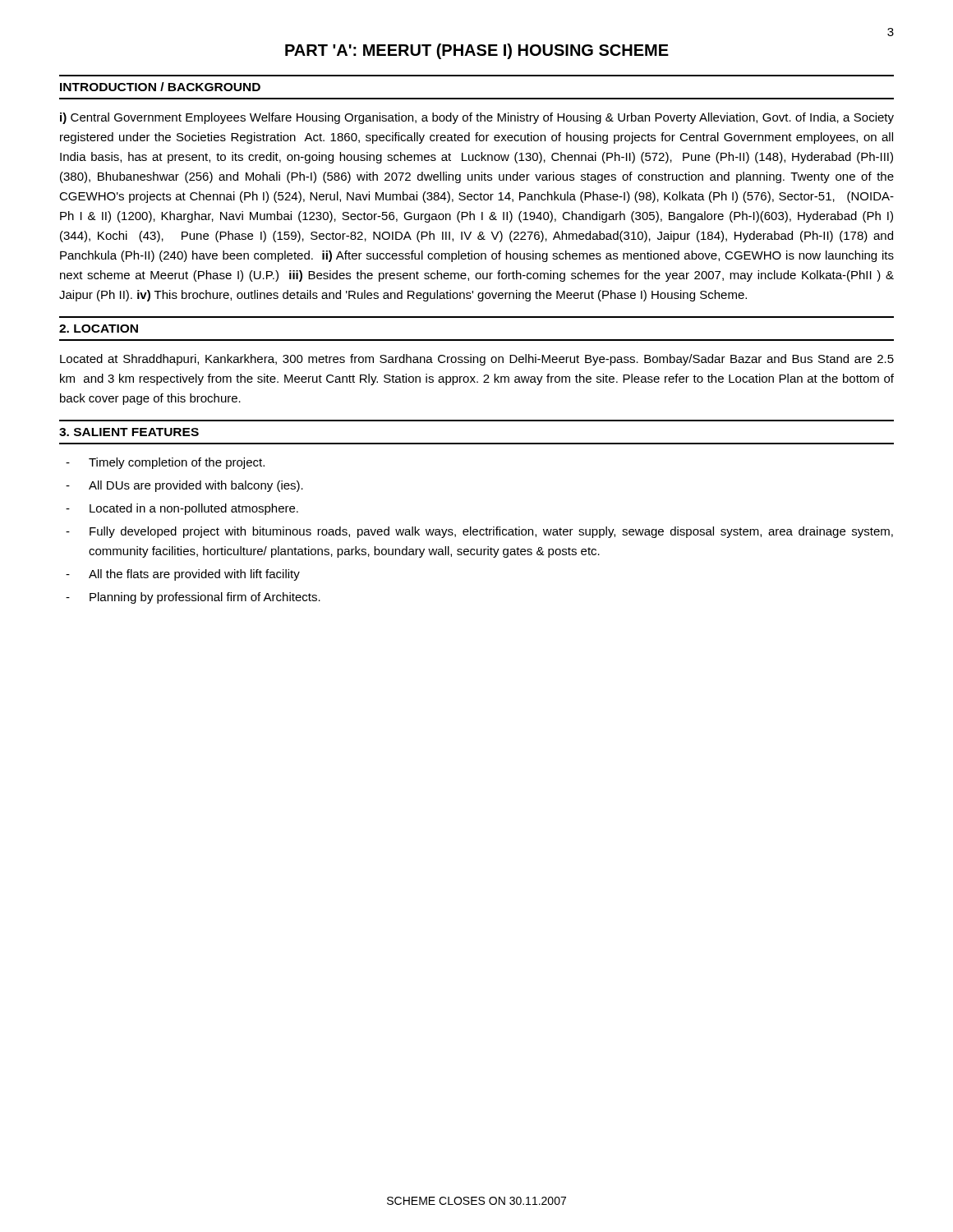The height and width of the screenshot is (1232, 953).
Task: Select the block starting "- Fully developed project"
Action: click(x=476, y=541)
